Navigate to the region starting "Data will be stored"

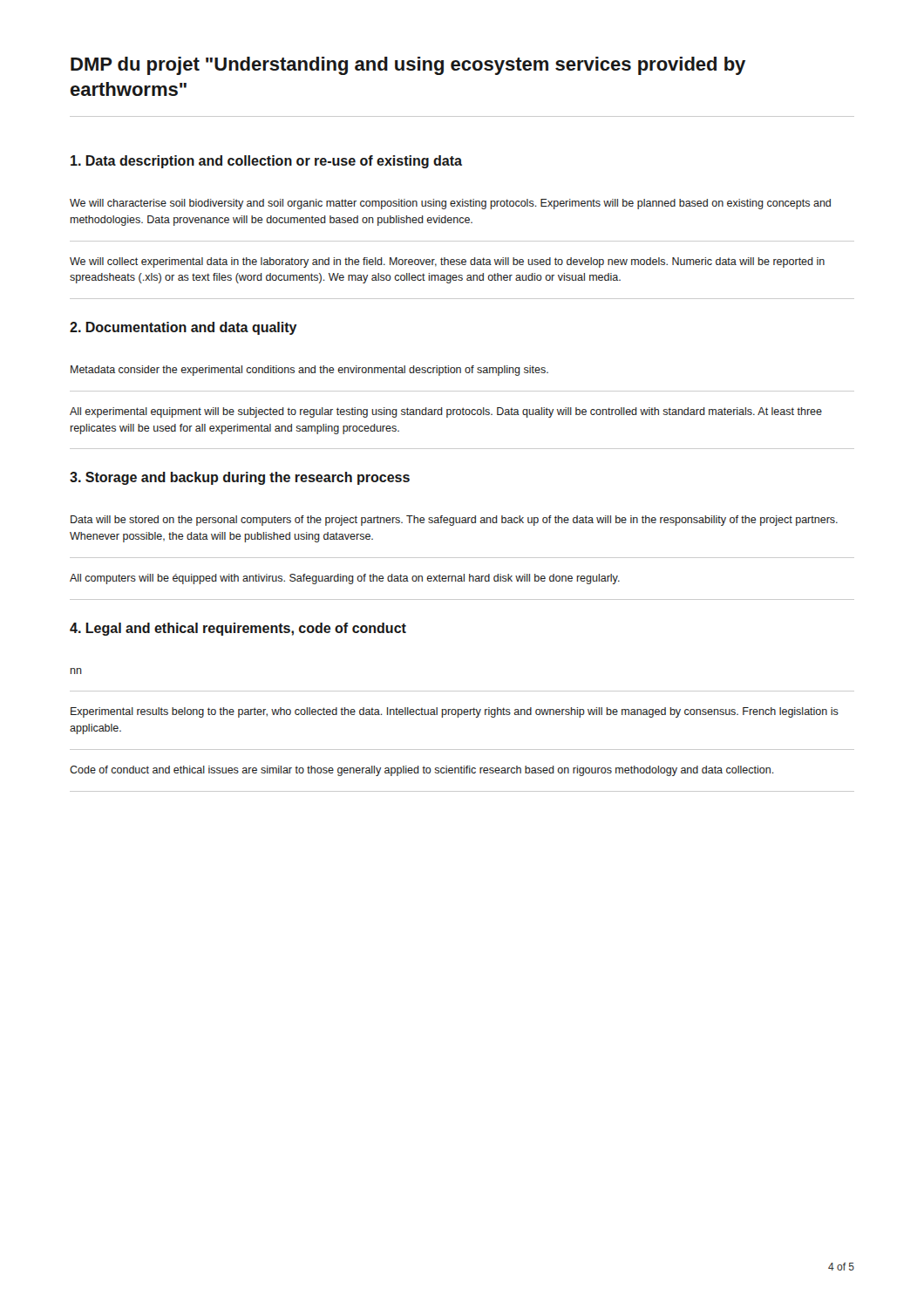pos(454,528)
